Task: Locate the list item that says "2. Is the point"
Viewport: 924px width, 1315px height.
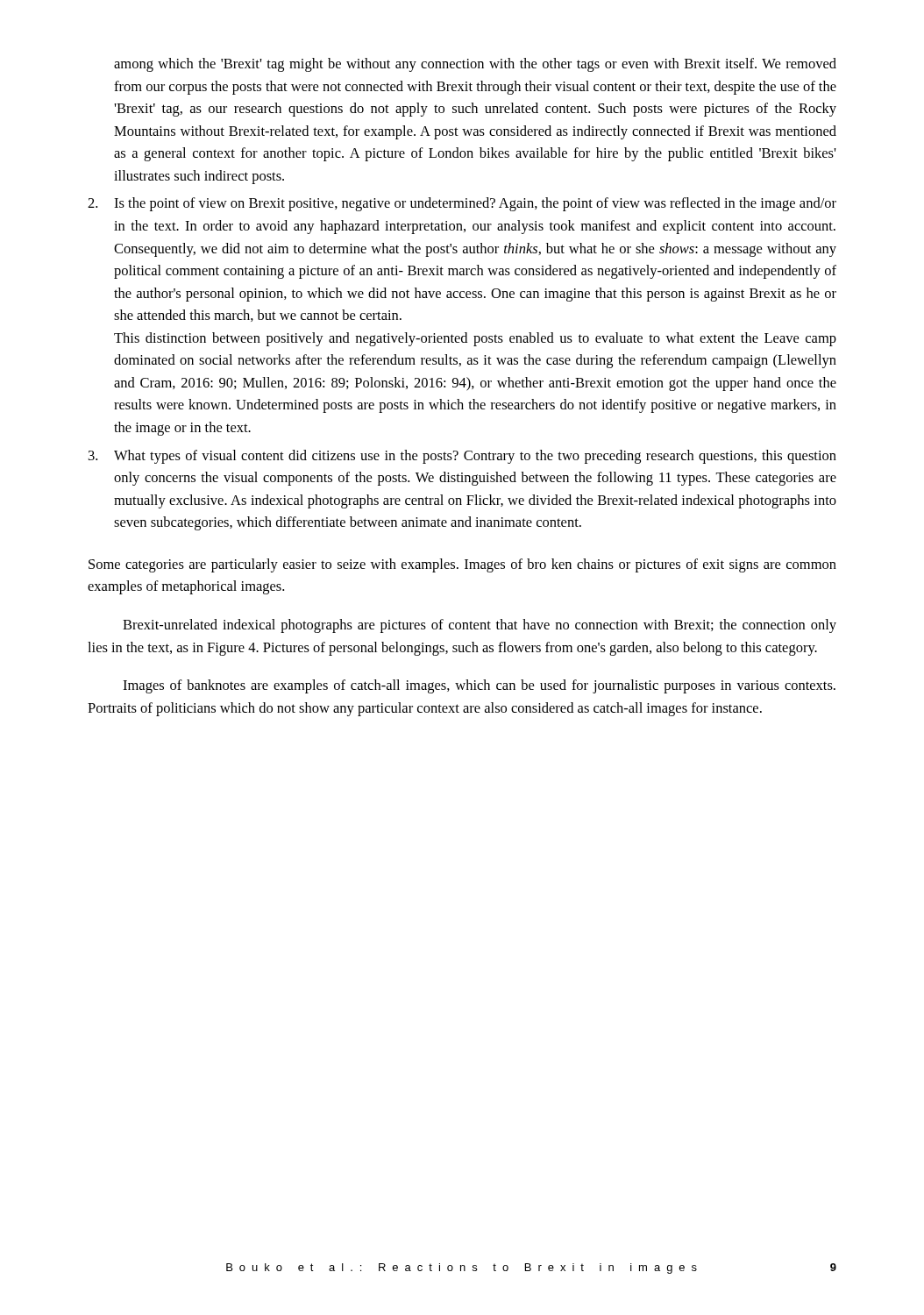Action: point(462,260)
